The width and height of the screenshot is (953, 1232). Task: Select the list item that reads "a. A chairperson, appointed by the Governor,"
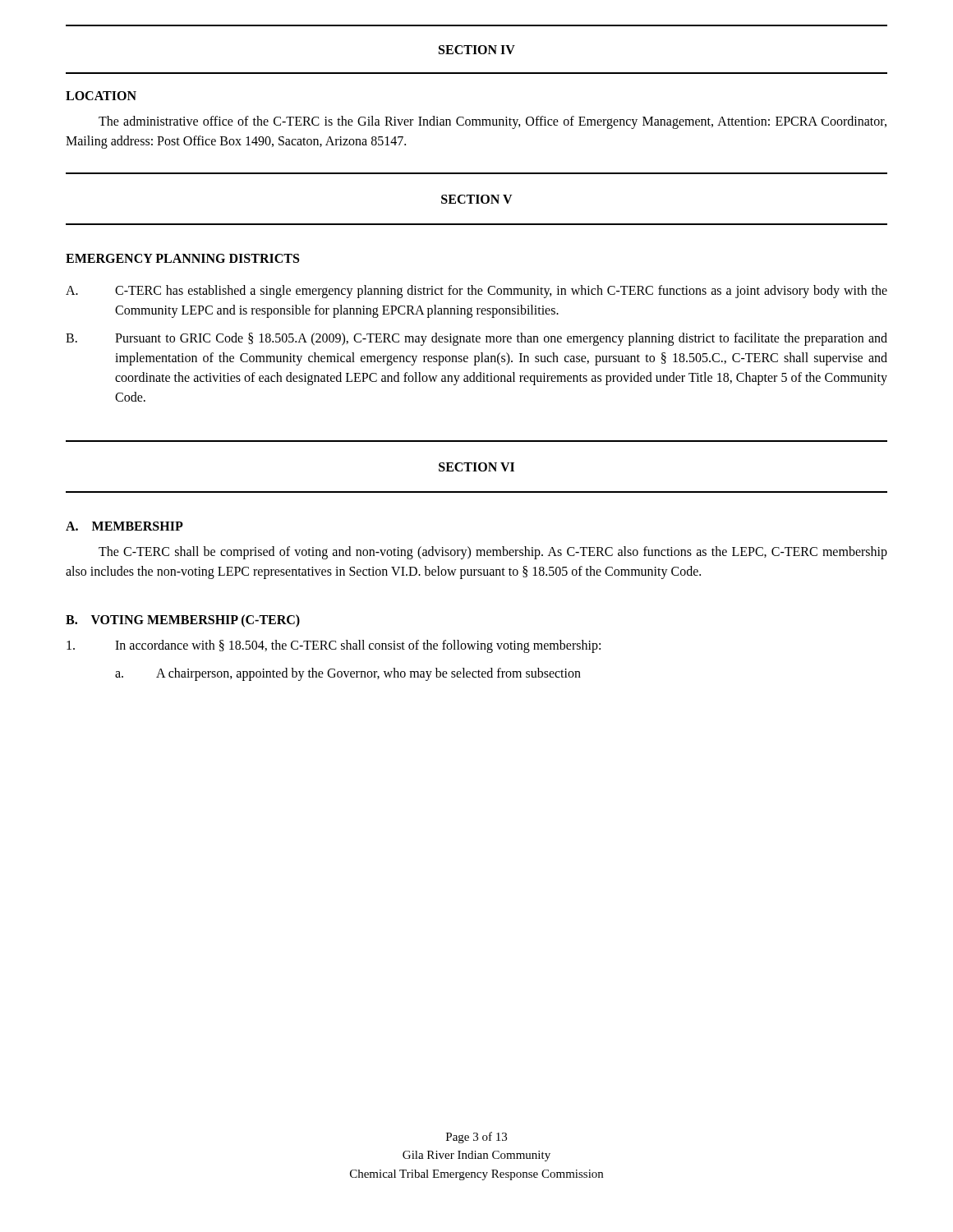501,674
